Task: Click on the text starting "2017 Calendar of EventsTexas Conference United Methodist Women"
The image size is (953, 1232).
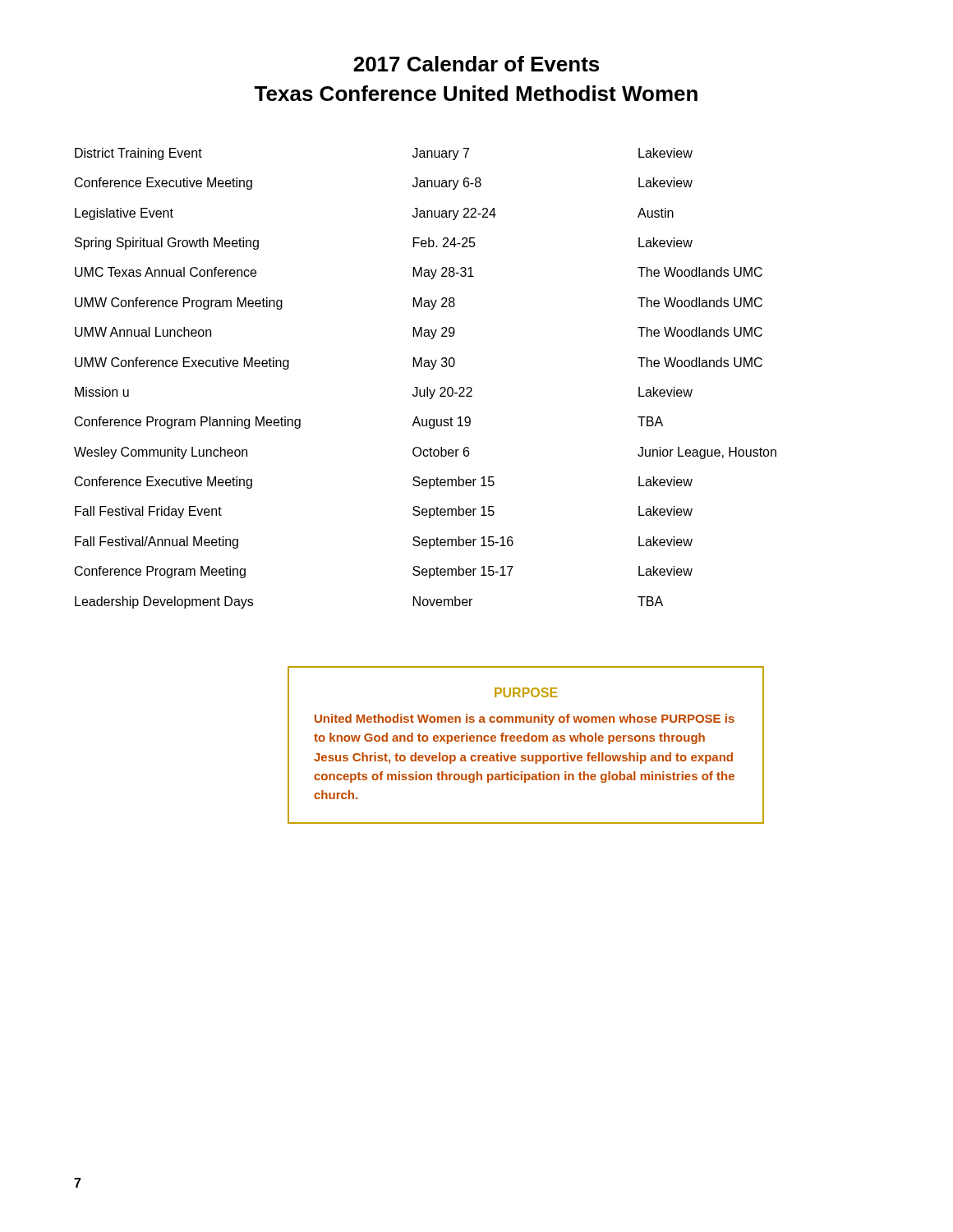Action: [x=476, y=79]
